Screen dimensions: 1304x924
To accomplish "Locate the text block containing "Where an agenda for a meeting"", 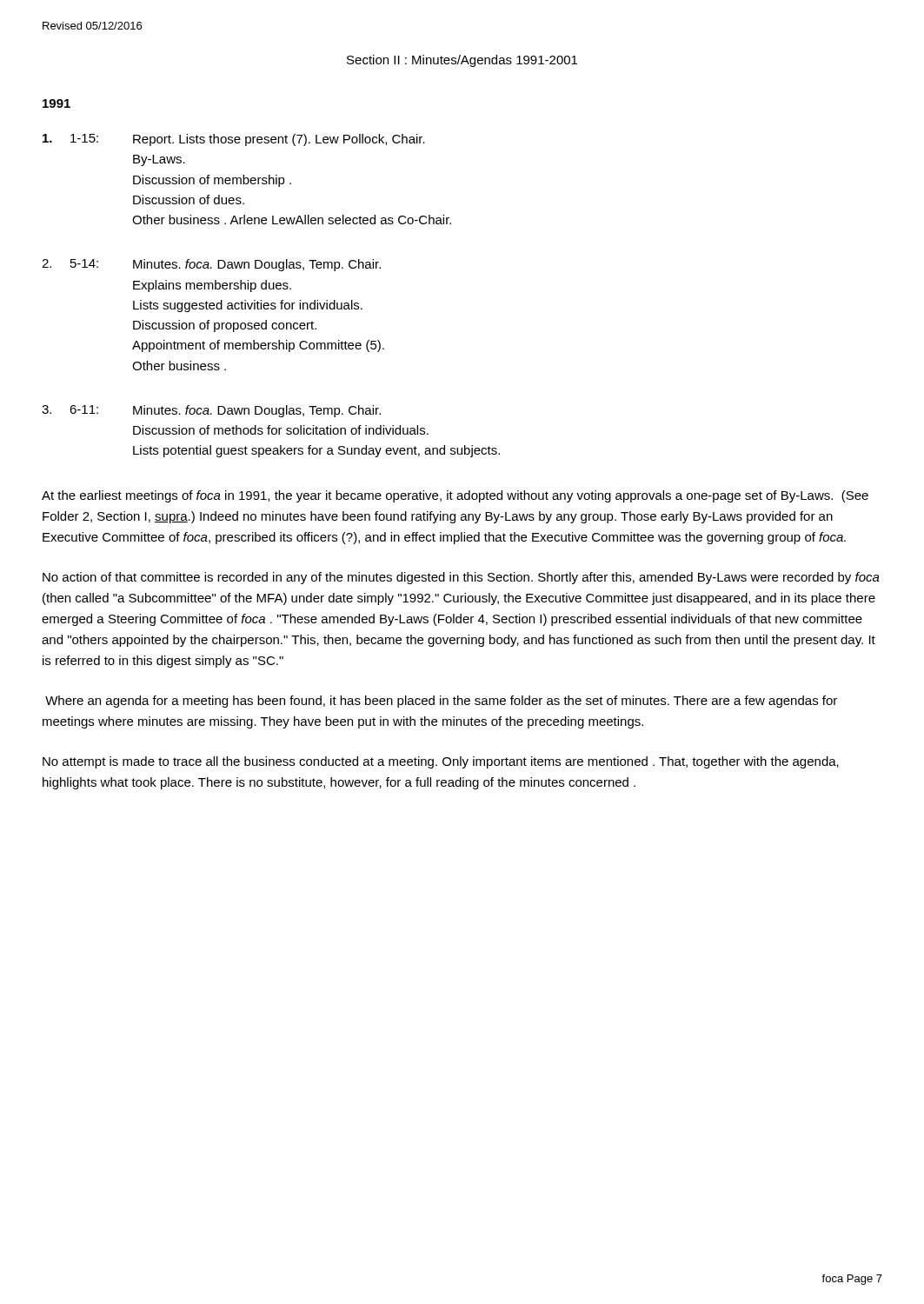I will [x=440, y=710].
